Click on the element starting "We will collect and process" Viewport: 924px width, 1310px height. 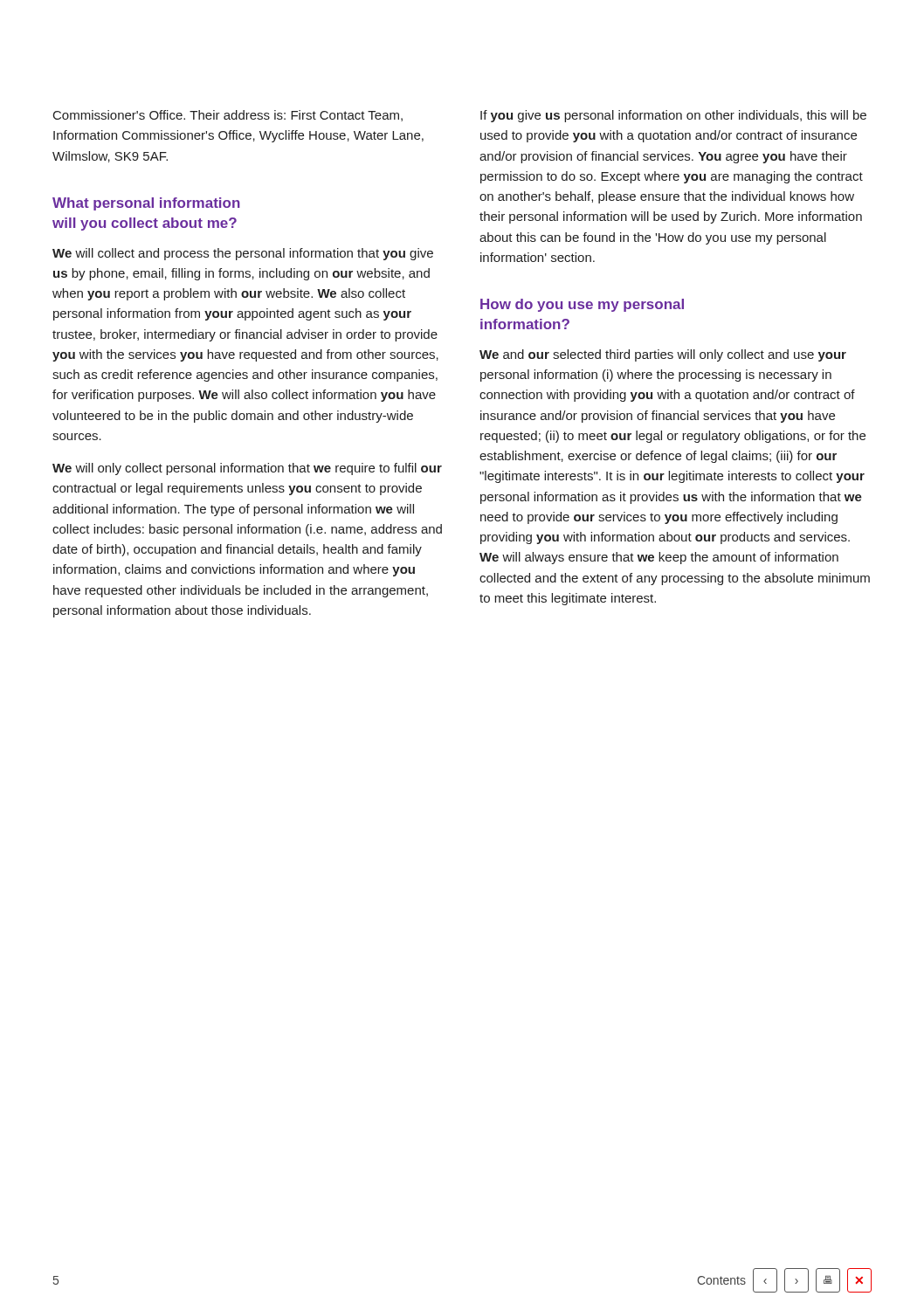tap(248, 431)
